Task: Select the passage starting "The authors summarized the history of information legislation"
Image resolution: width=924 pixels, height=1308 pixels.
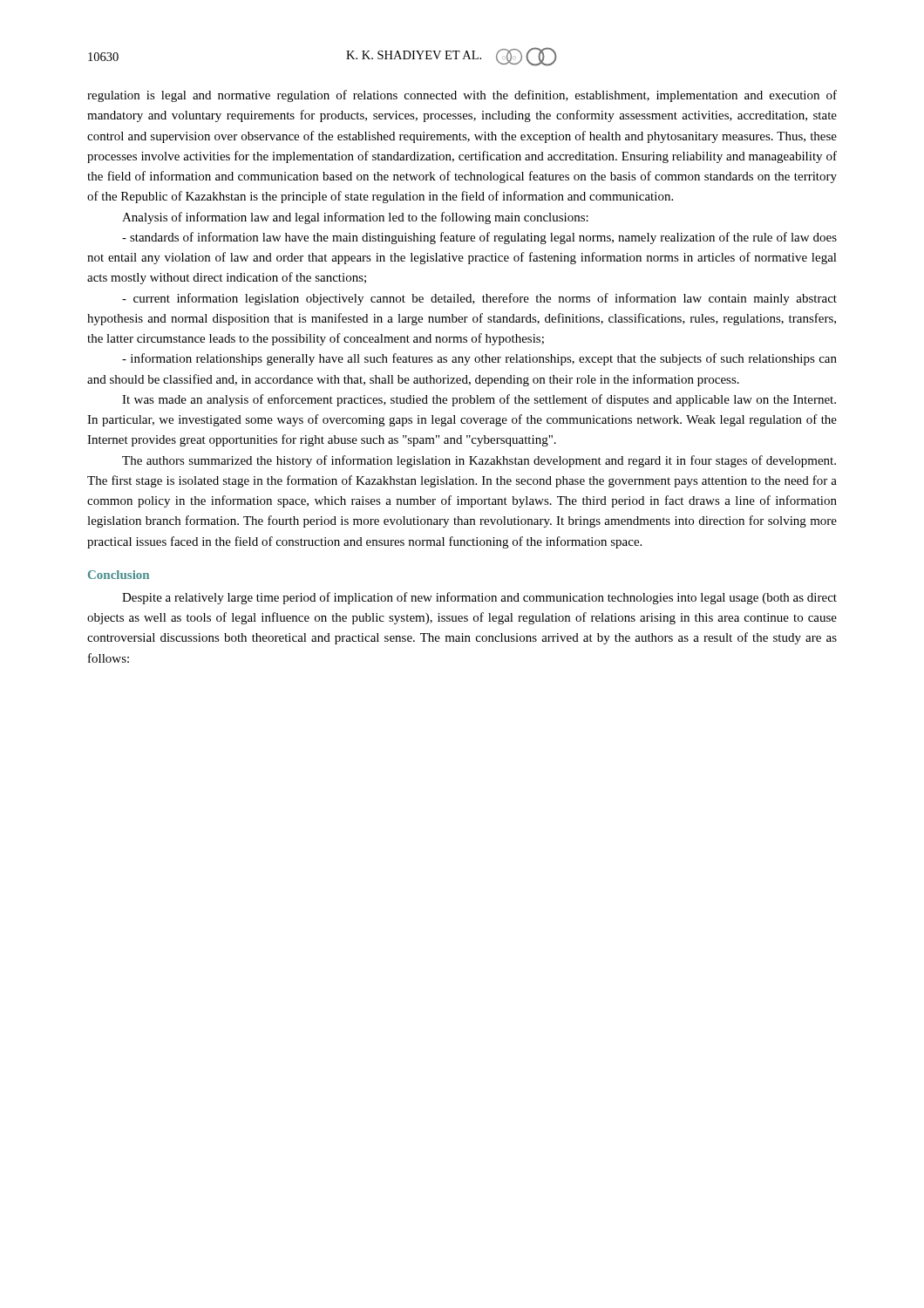Action: [x=462, y=501]
